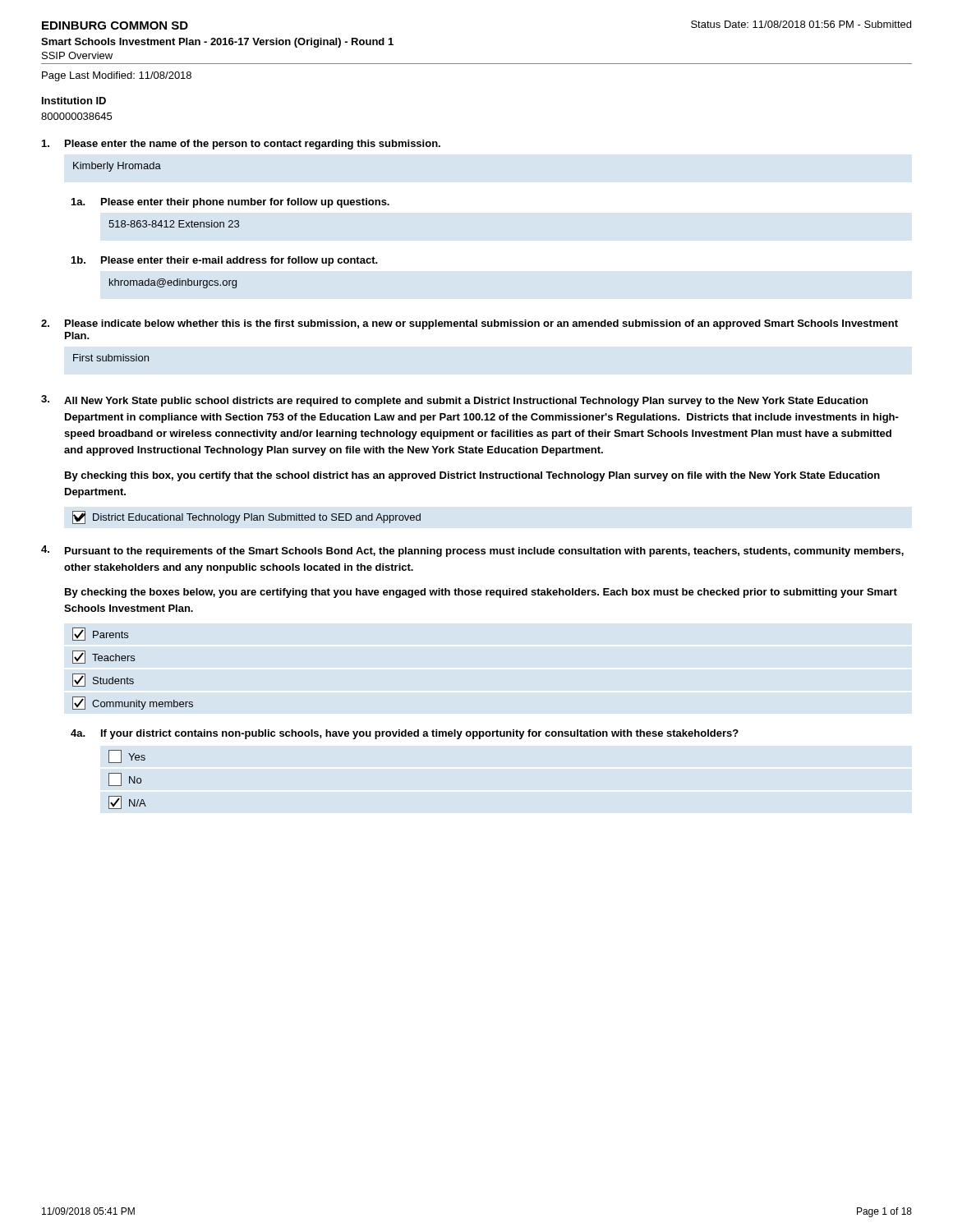953x1232 pixels.
Task: Select the text starting "Institution ID"
Action: click(74, 101)
